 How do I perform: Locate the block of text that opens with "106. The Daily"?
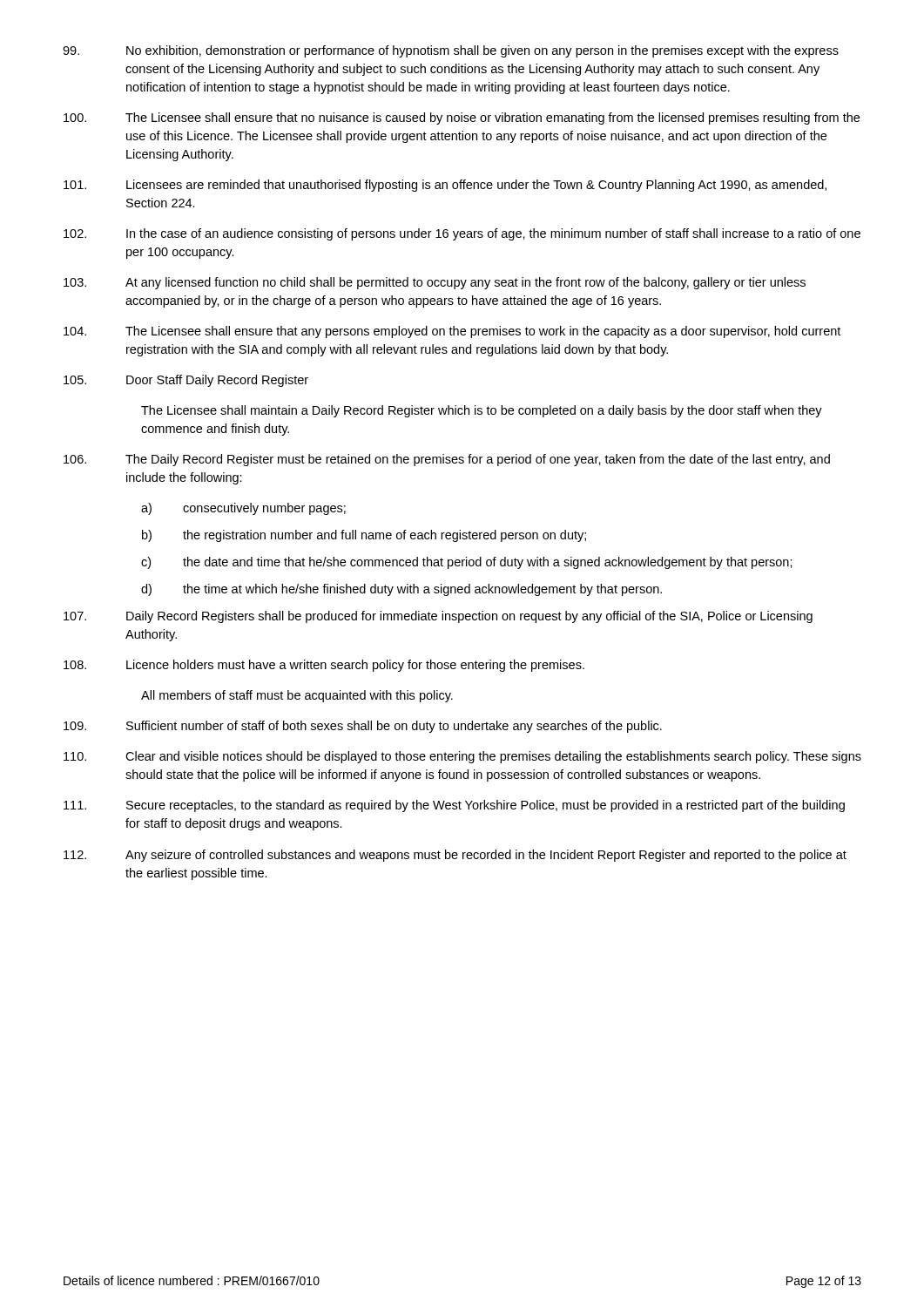pyautogui.click(x=462, y=469)
